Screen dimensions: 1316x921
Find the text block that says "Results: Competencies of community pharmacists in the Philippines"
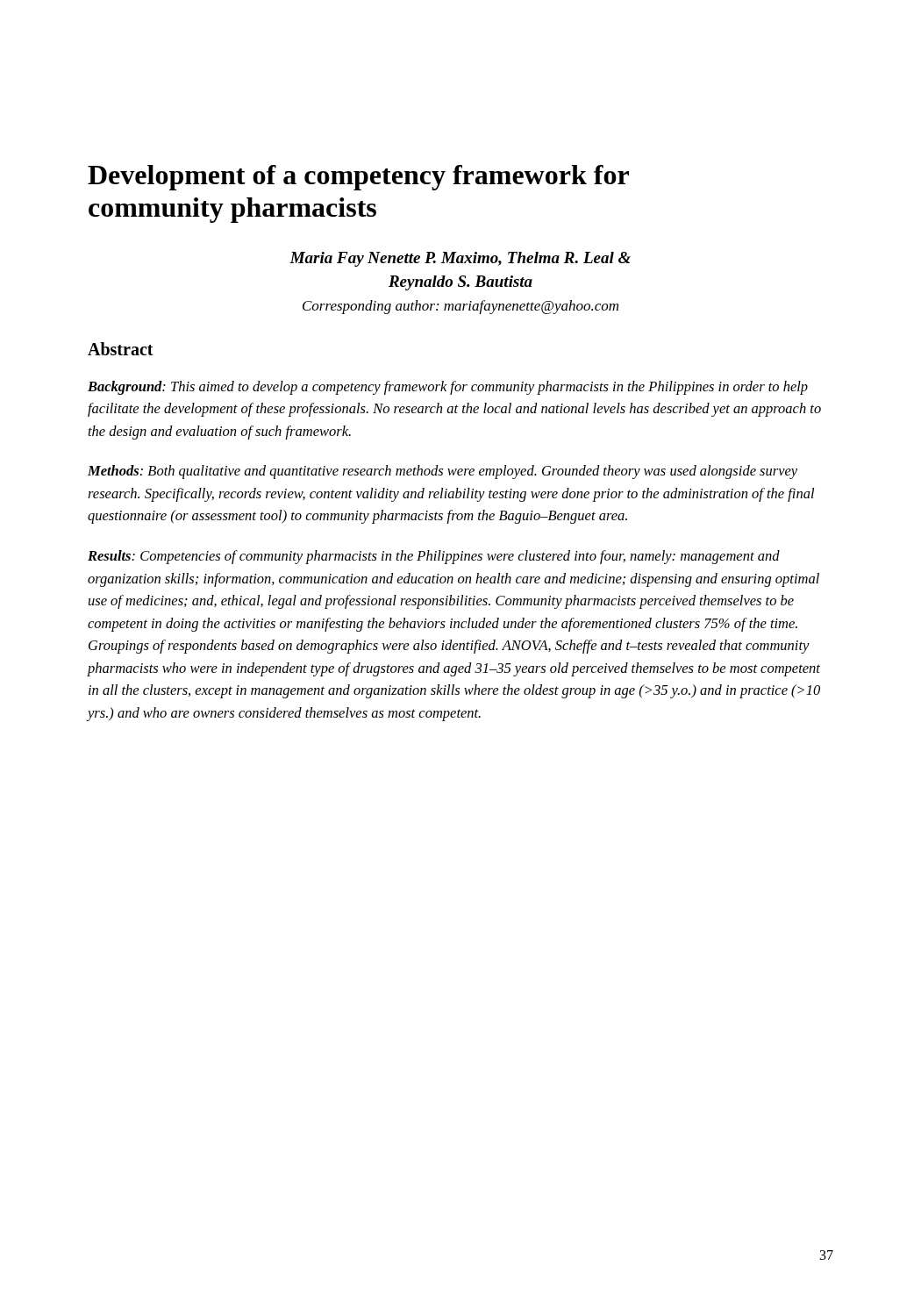point(454,634)
